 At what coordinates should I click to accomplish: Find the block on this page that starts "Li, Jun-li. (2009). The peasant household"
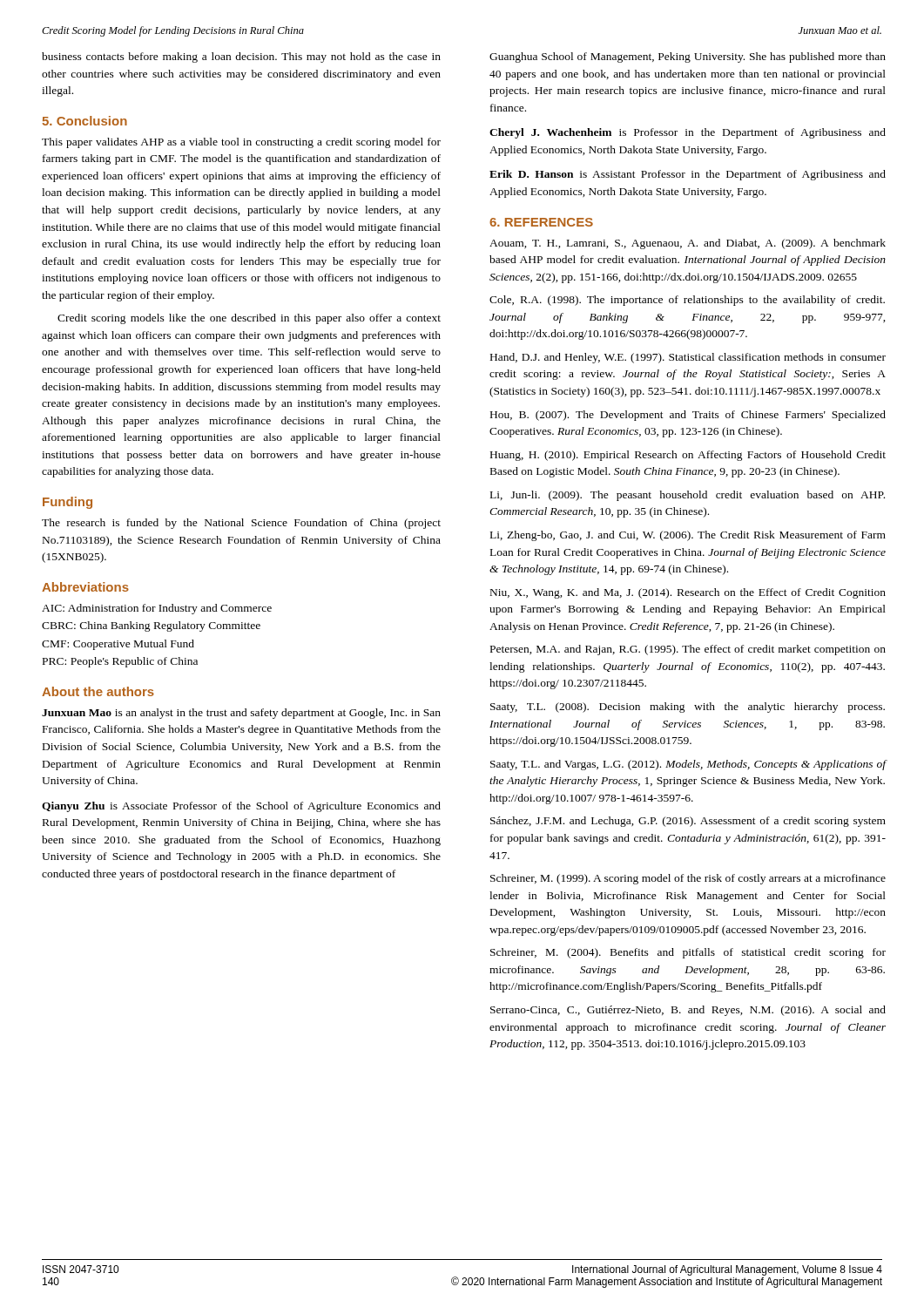pos(688,503)
